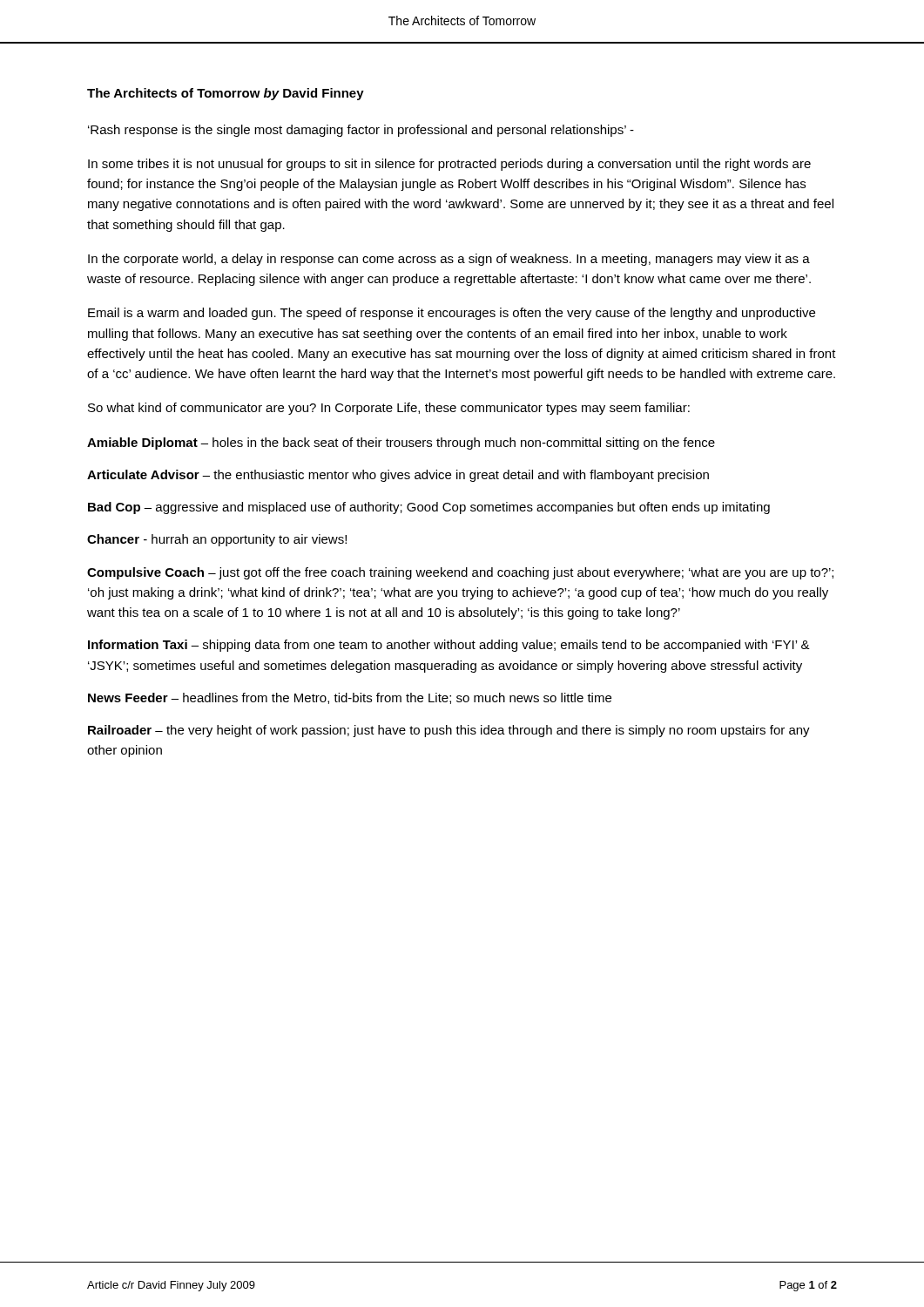Image resolution: width=924 pixels, height=1307 pixels.
Task: Click the title that begins "The Architects of Tomorrow by David"
Action: (x=225, y=93)
